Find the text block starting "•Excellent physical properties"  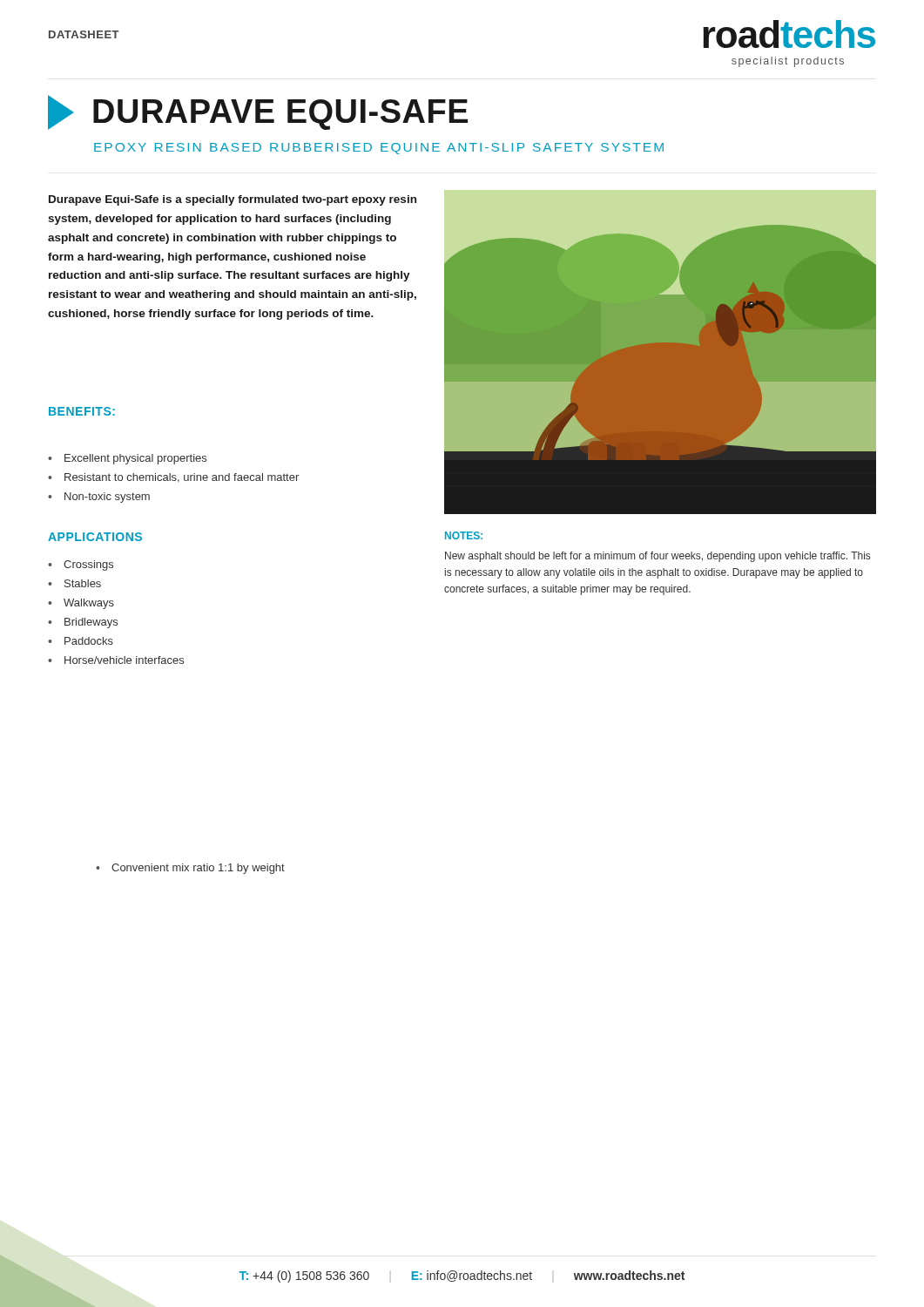pyautogui.click(x=127, y=459)
